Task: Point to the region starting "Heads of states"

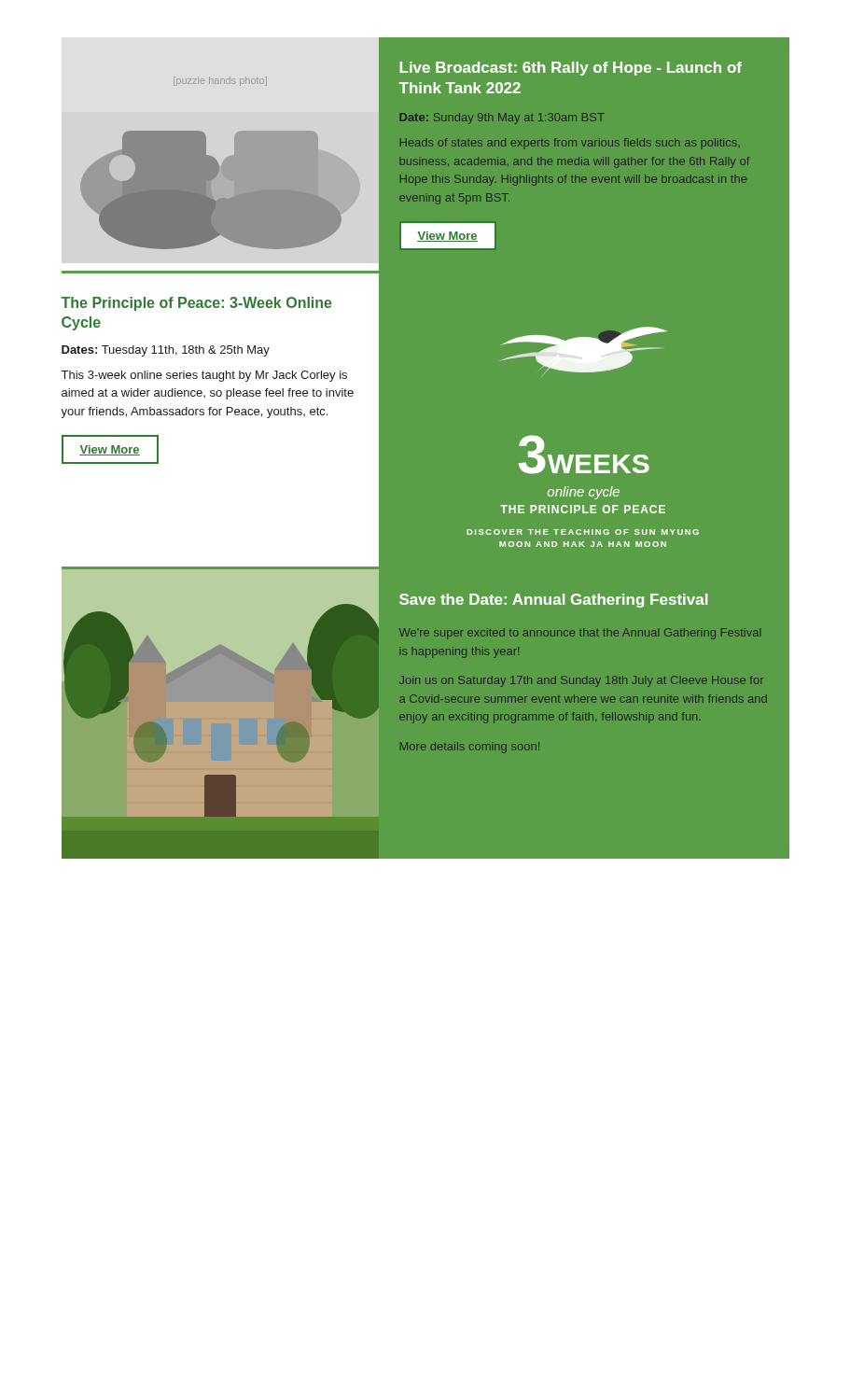Action: click(x=574, y=170)
